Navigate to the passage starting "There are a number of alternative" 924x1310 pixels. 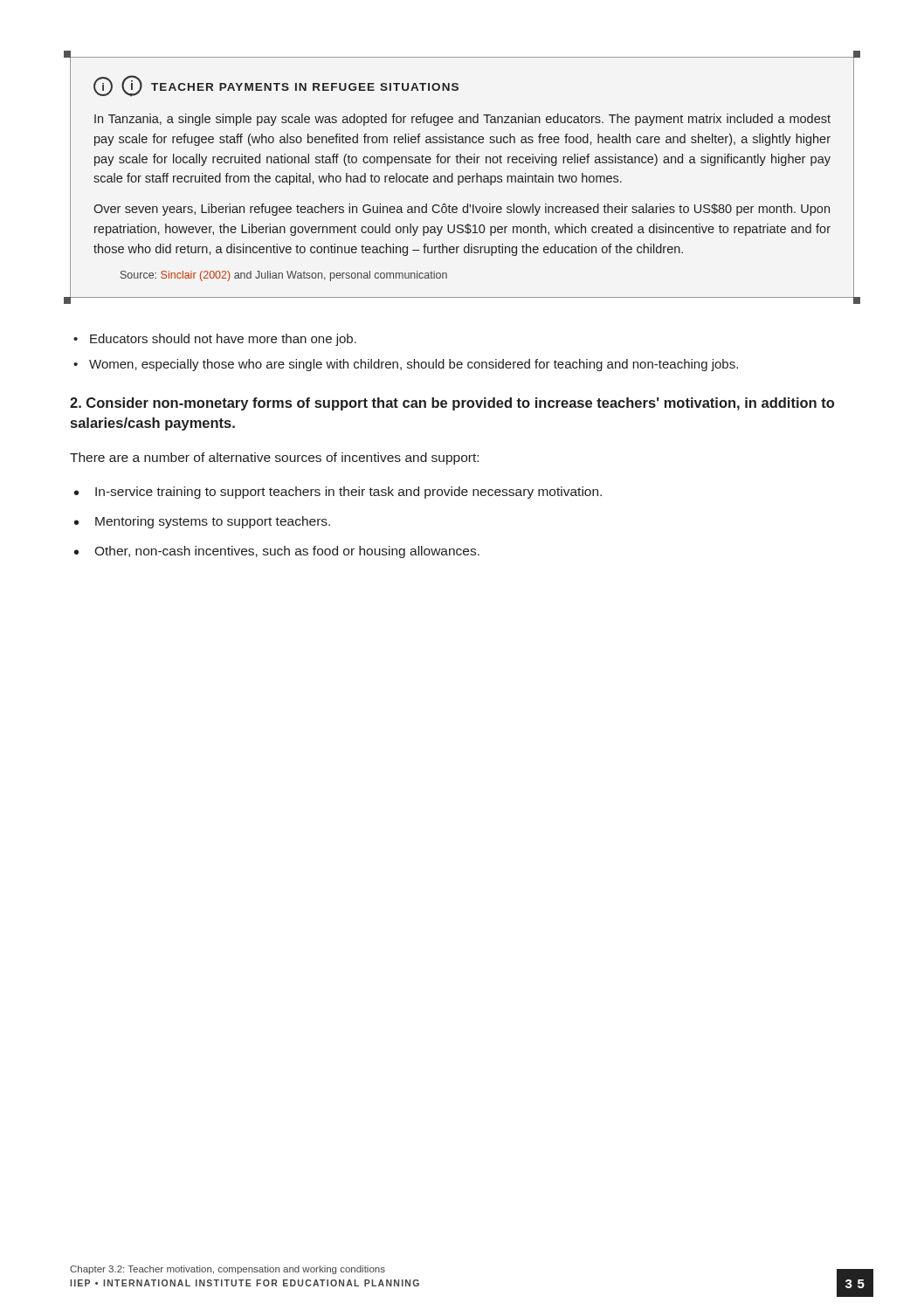tap(275, 458)
